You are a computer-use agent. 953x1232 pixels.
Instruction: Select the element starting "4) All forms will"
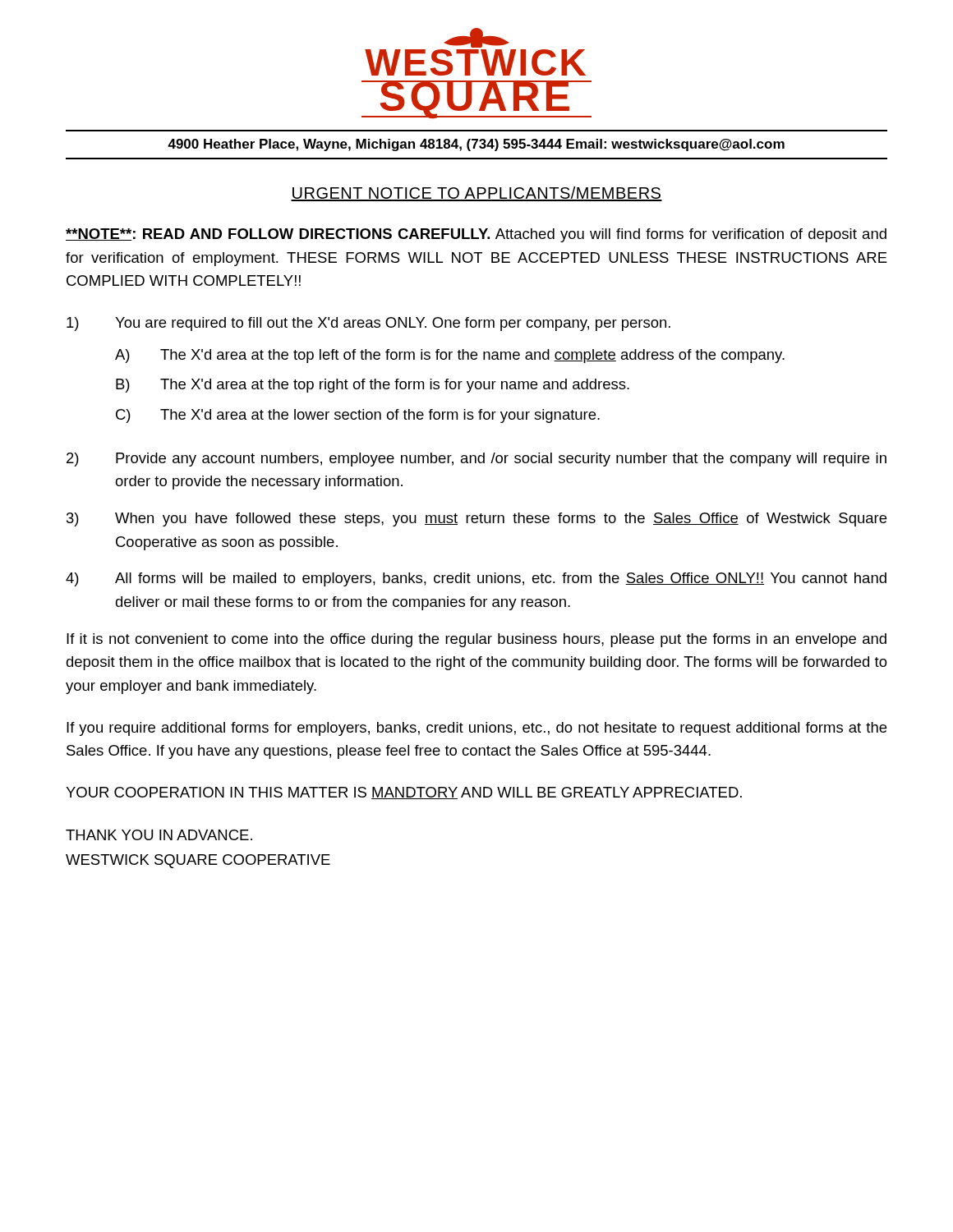point(476,591)
